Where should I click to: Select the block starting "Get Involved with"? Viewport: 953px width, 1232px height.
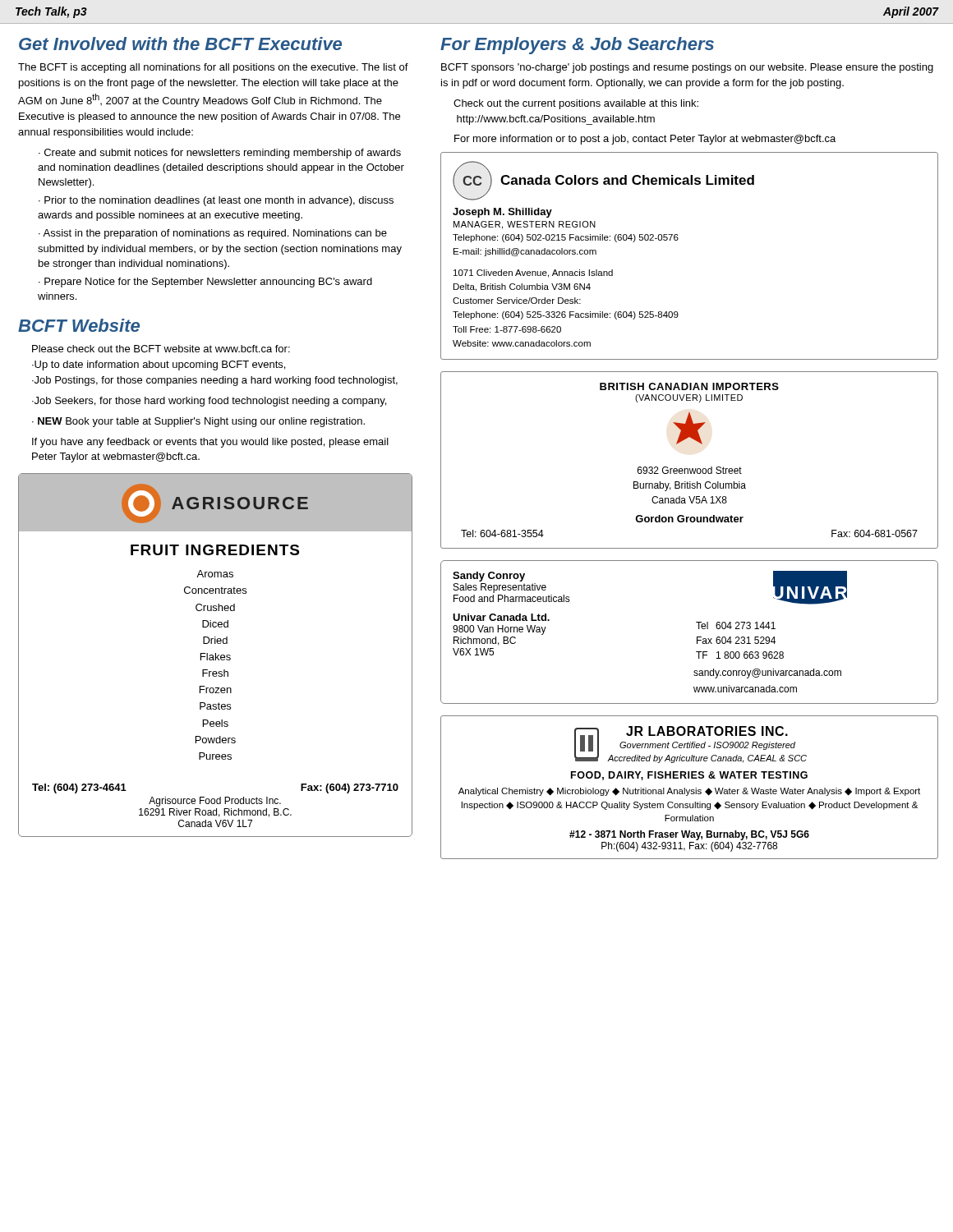[x=215, y=44]
